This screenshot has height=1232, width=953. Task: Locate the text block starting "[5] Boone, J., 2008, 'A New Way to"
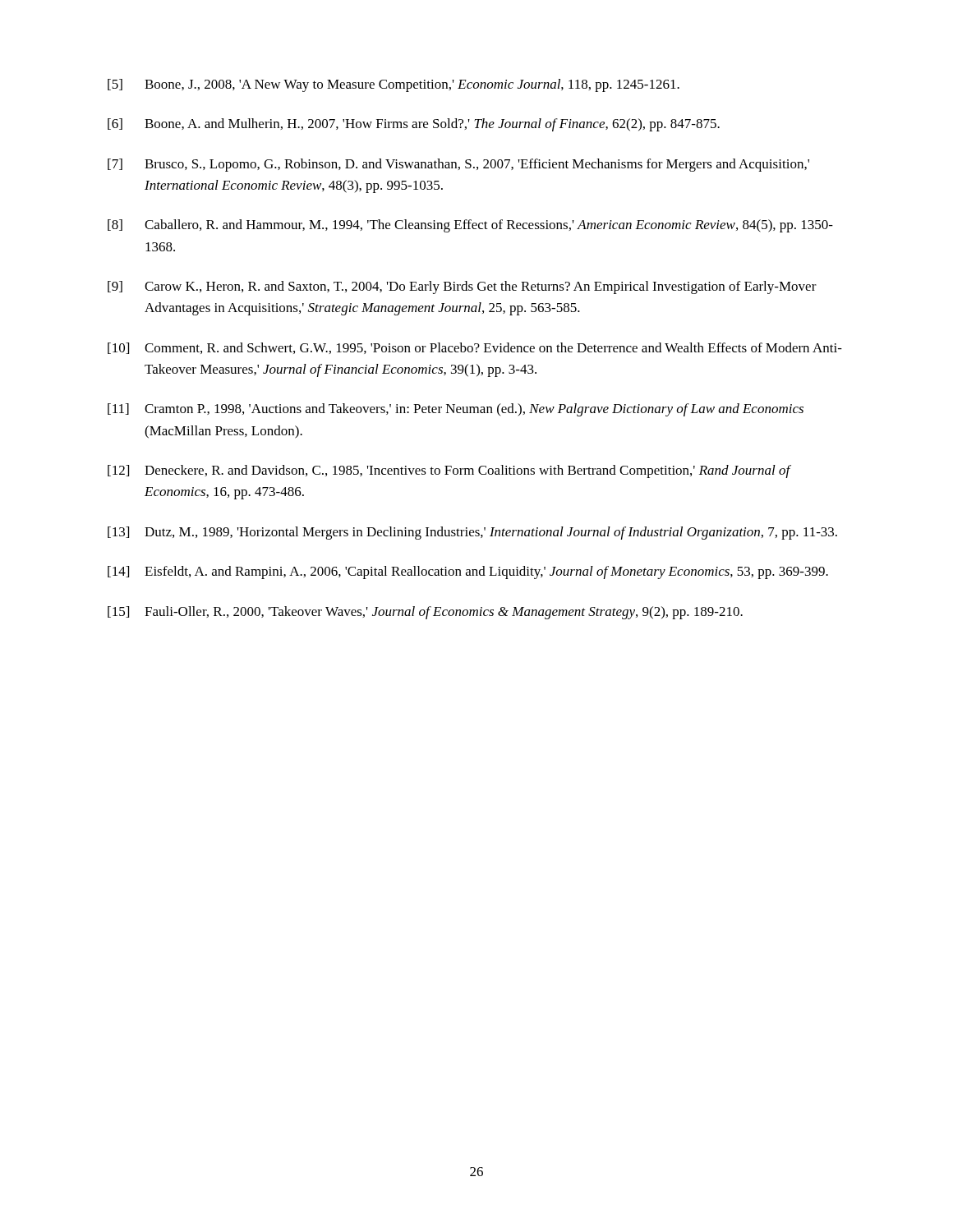click(x=476, y=85)
